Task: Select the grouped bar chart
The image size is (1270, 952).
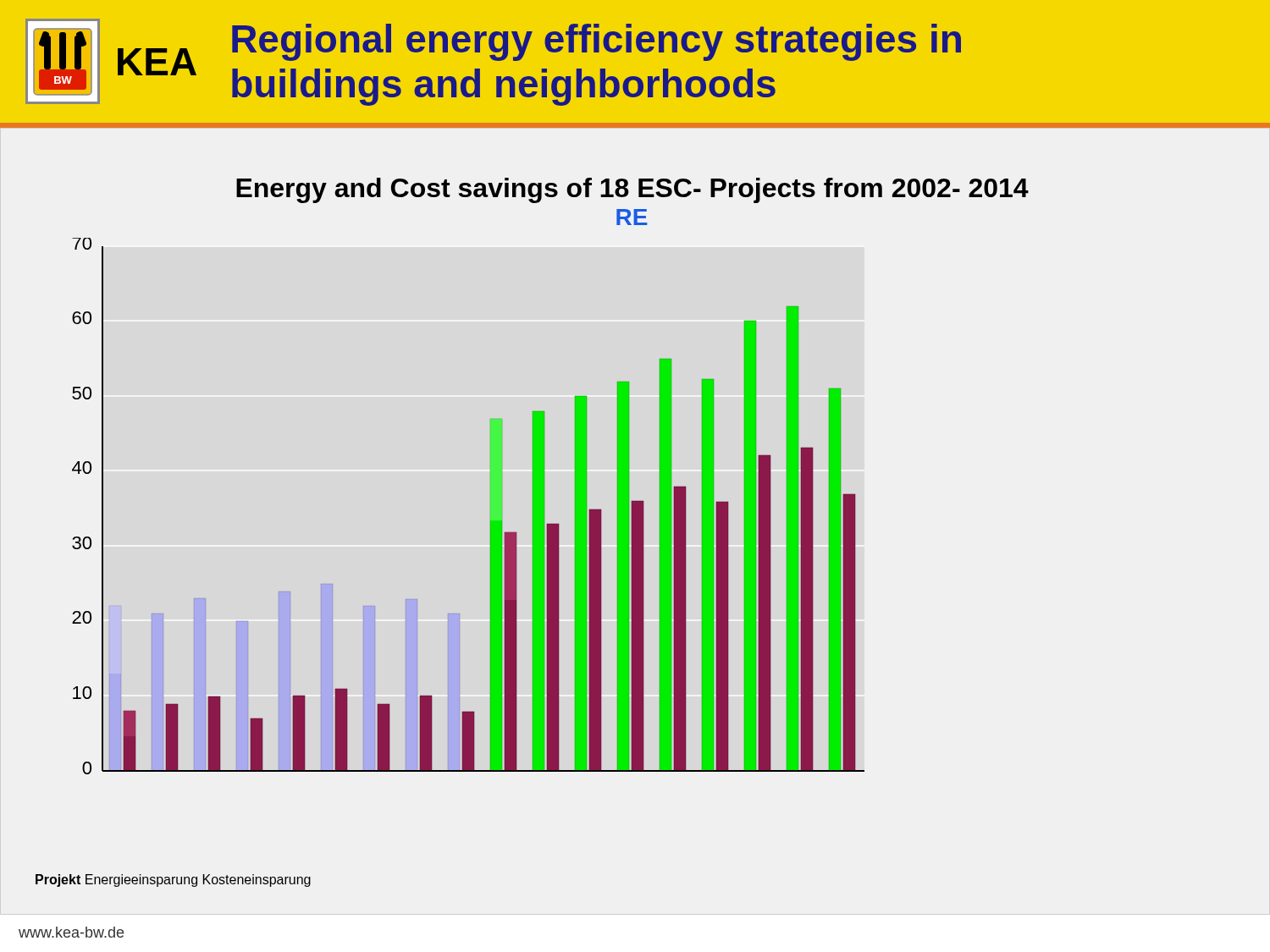Action: pyautogui.click(x=632, y=501)
